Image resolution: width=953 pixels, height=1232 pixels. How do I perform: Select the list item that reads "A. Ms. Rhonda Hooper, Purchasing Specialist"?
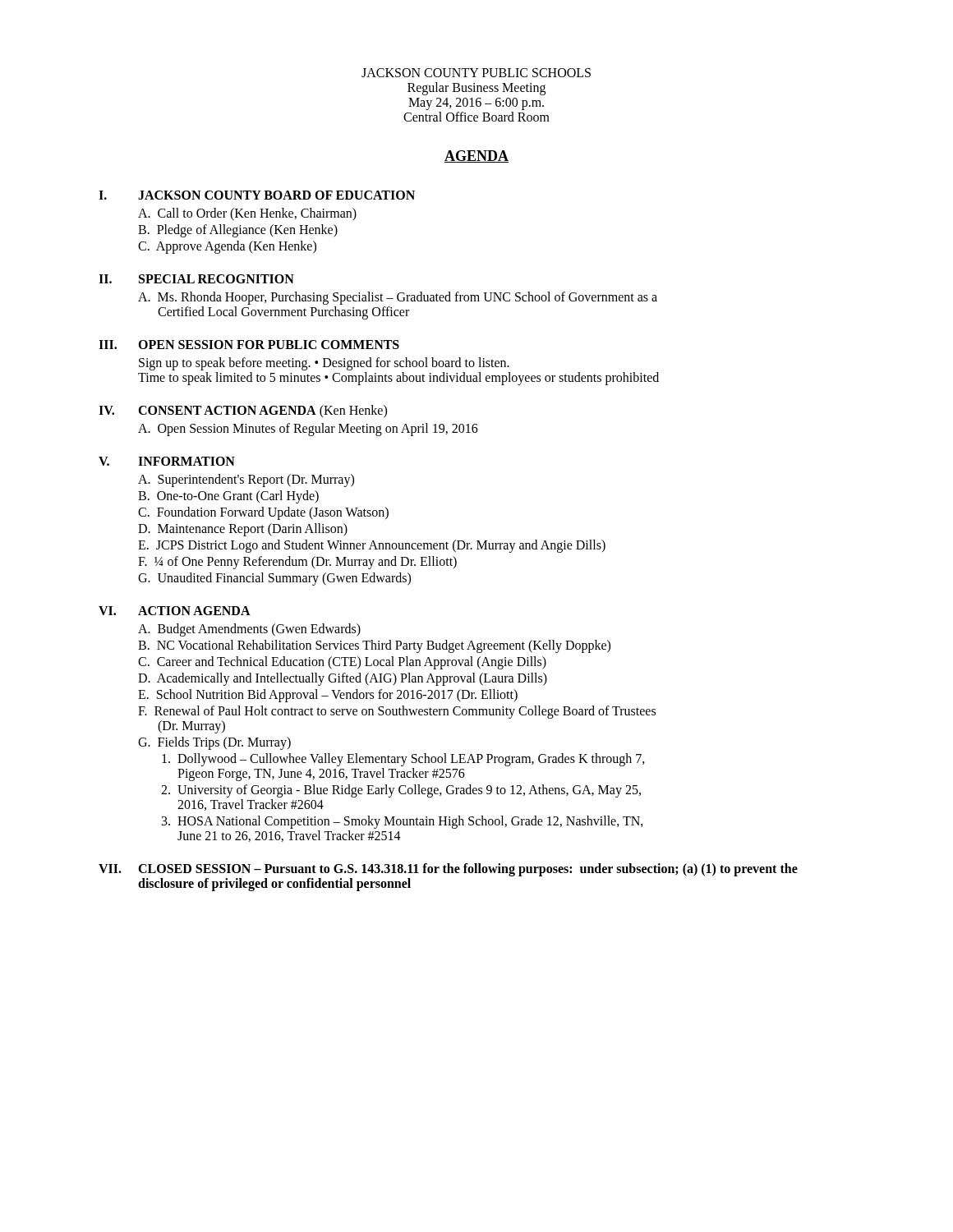(398, 304)
